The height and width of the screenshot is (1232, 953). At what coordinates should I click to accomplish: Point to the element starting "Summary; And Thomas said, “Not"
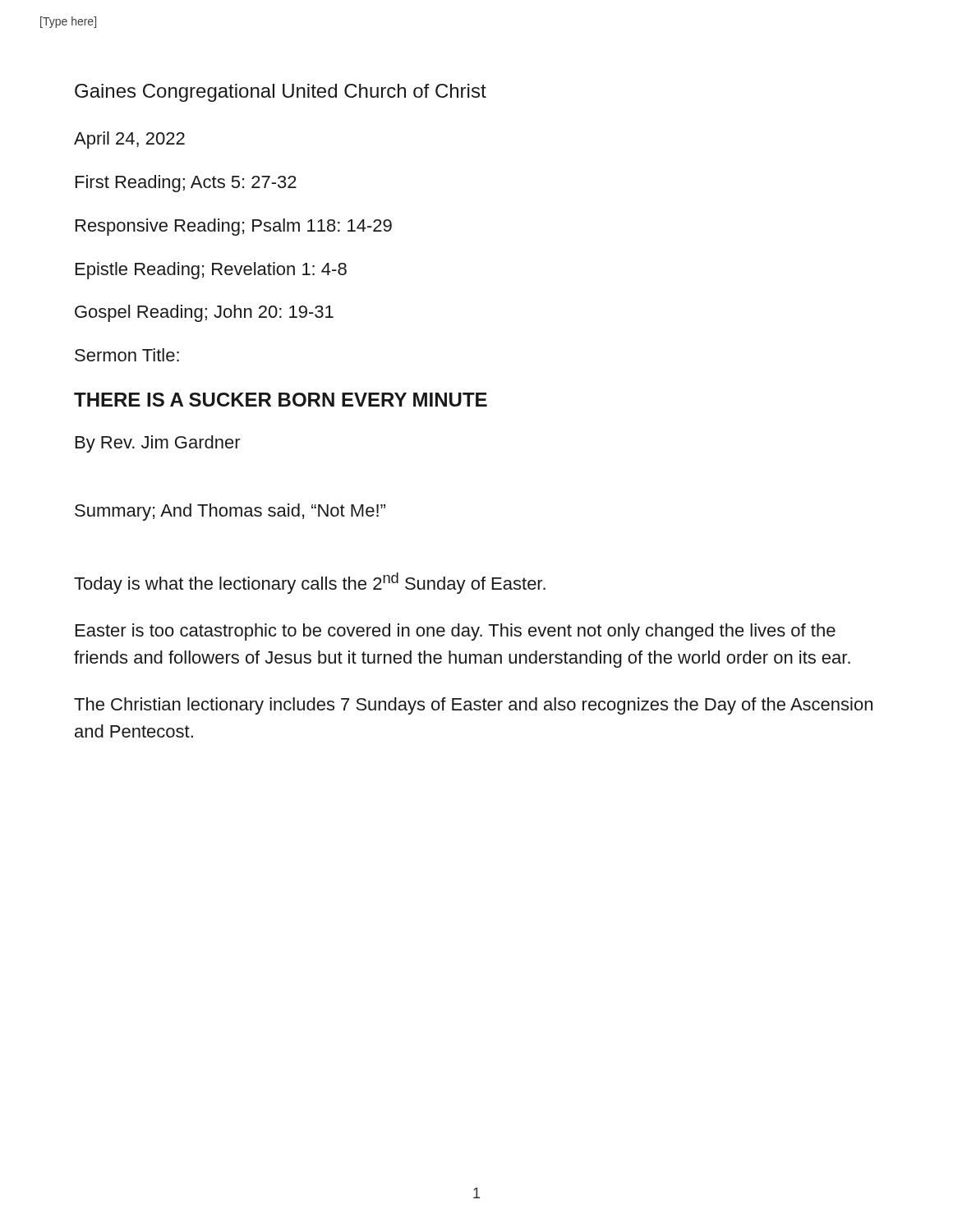click(x=230, y=510)
